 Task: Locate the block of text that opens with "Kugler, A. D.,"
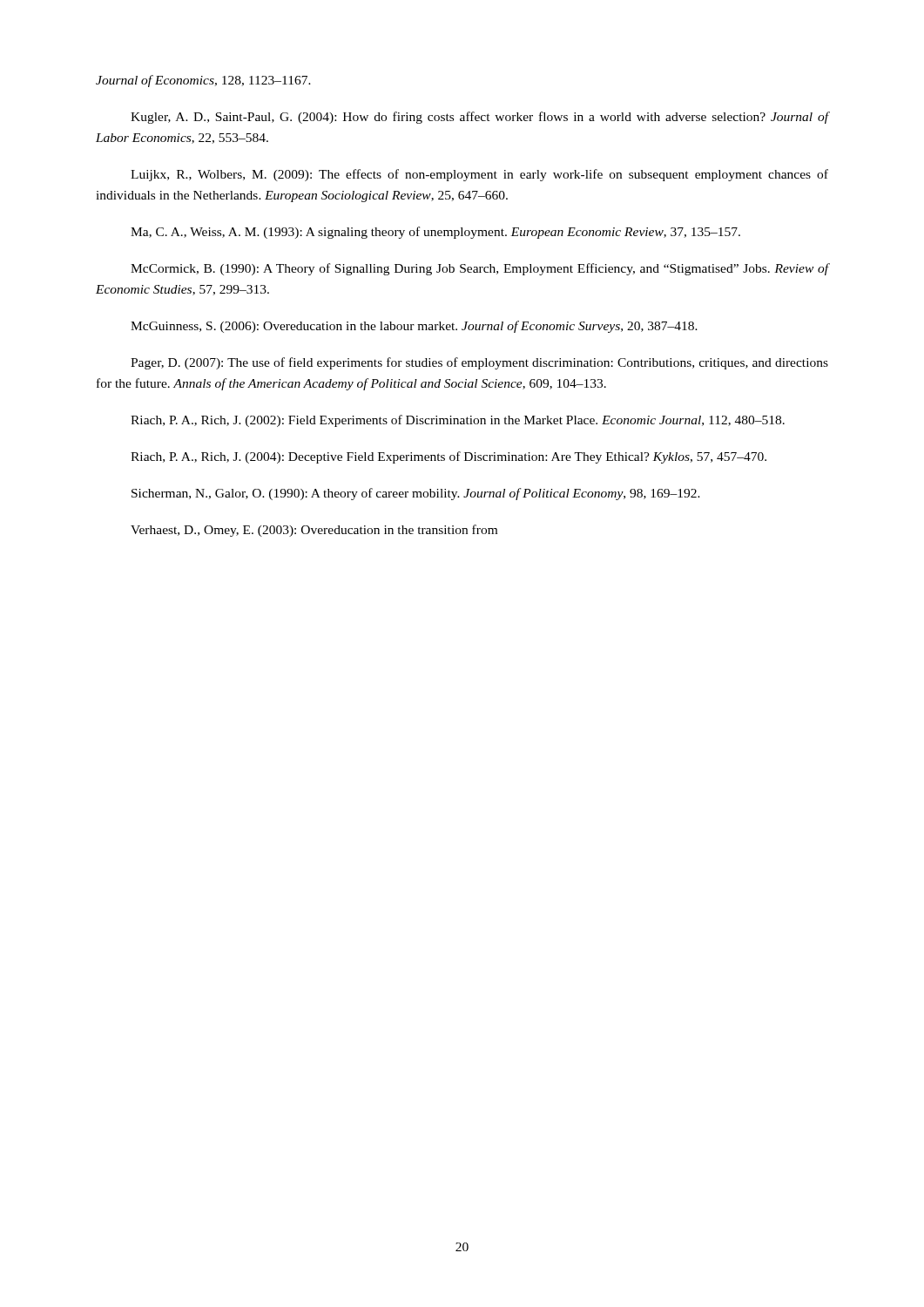coord(462,127)
